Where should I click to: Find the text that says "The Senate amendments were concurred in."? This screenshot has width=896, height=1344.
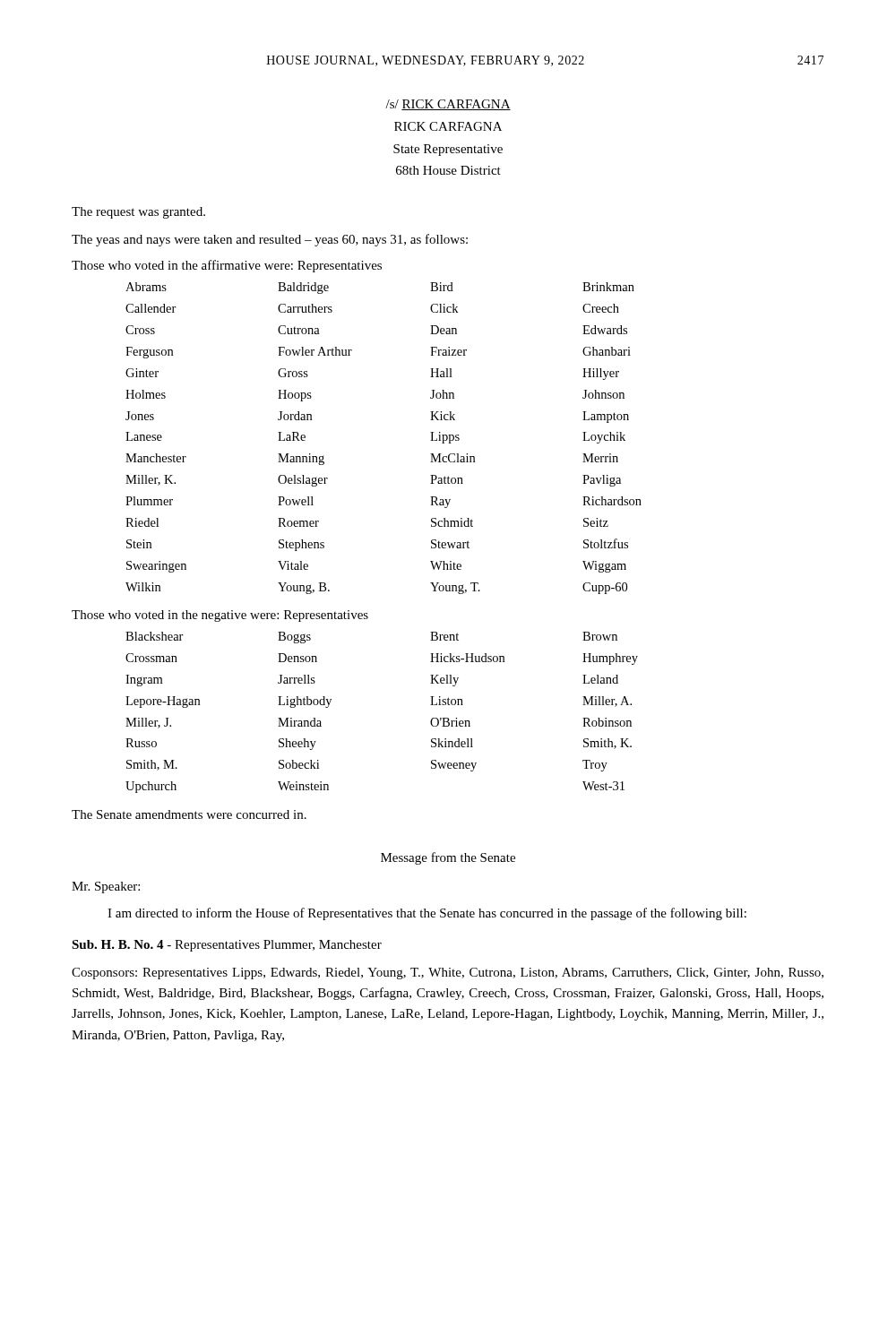click(189, 815)
